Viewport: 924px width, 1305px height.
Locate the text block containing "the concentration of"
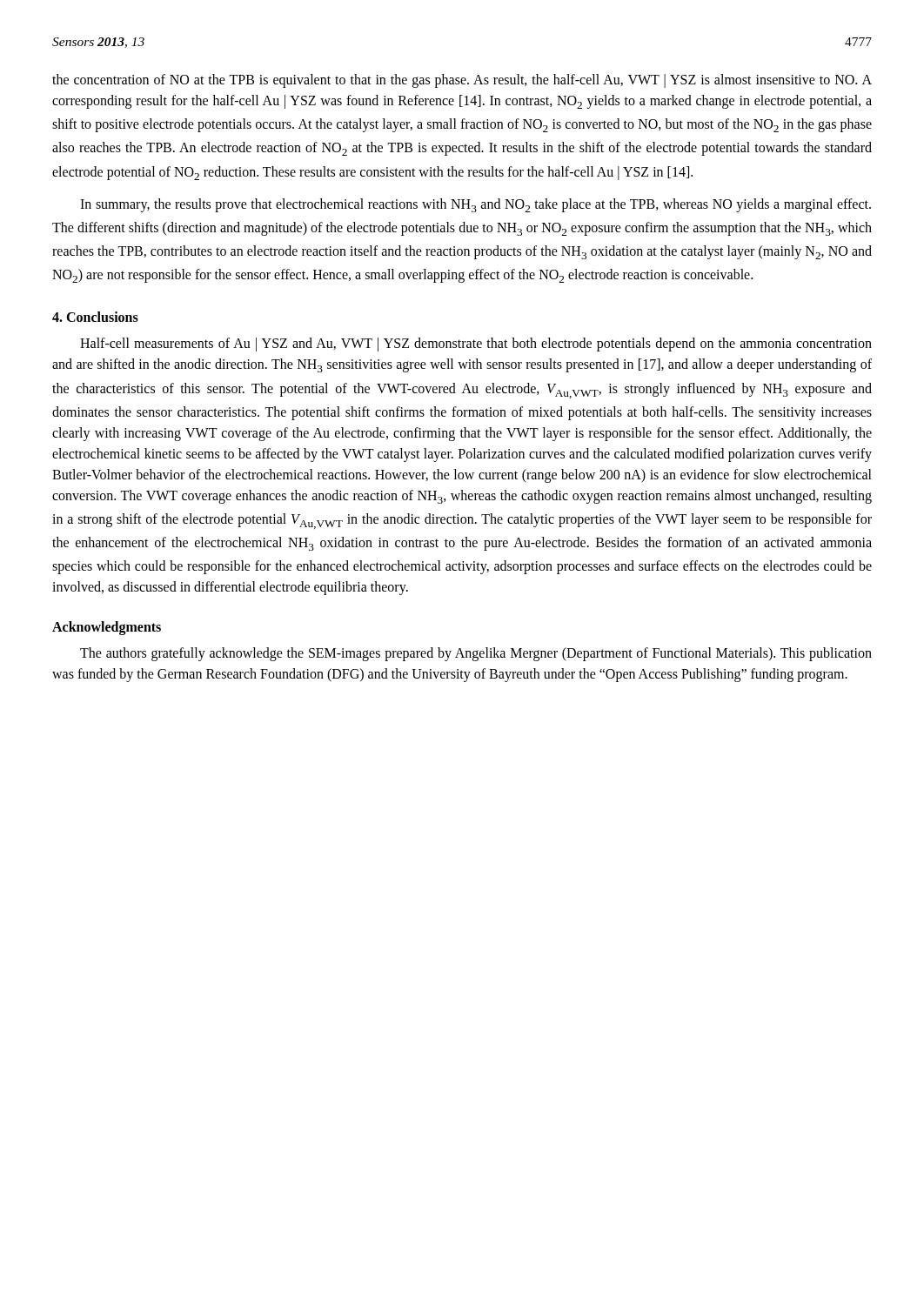[x=462, y=127]
